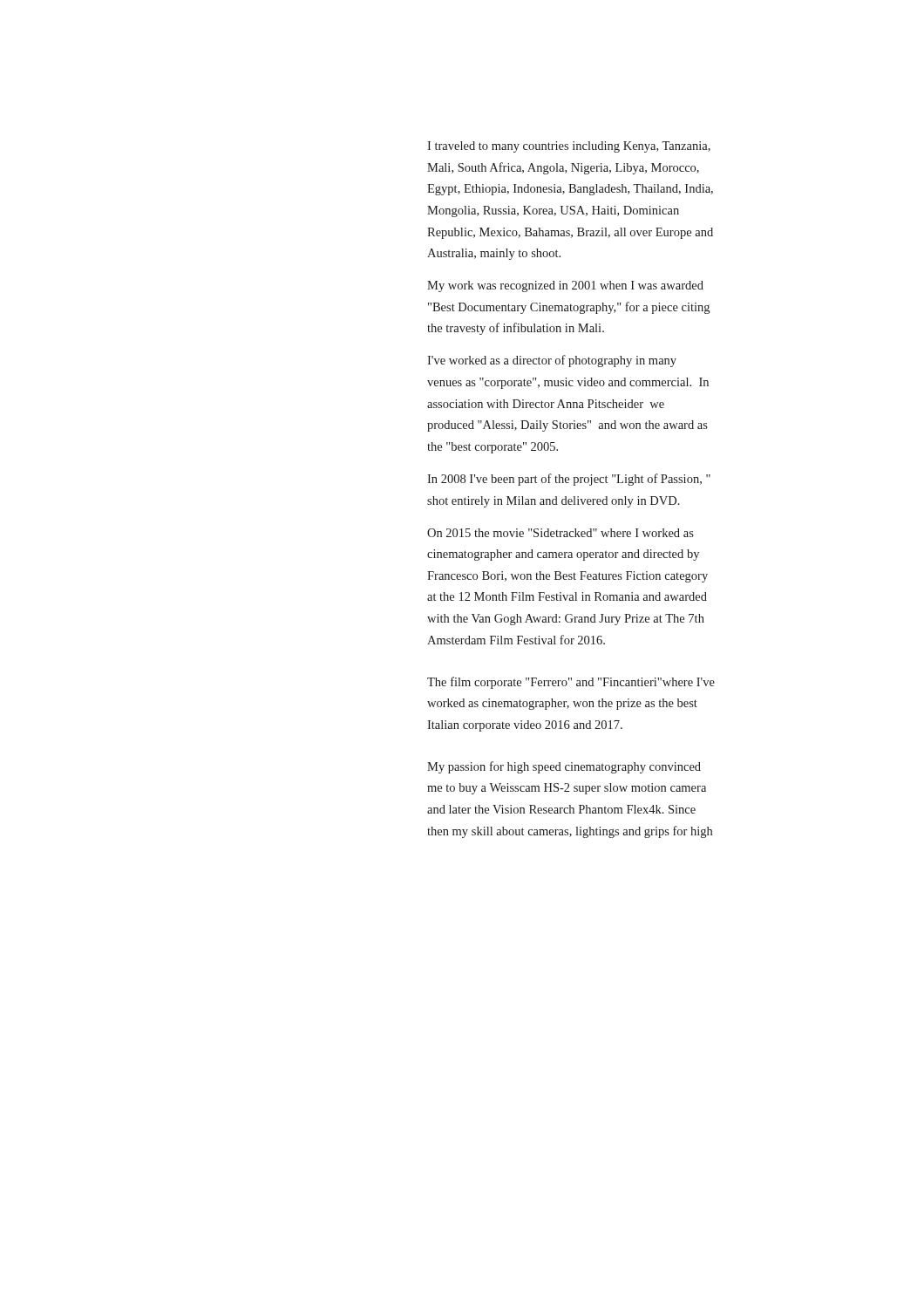Select the element starting "I traveled to many countries"
Viewport: 924px width, 1308px height.
click(570, 199)
